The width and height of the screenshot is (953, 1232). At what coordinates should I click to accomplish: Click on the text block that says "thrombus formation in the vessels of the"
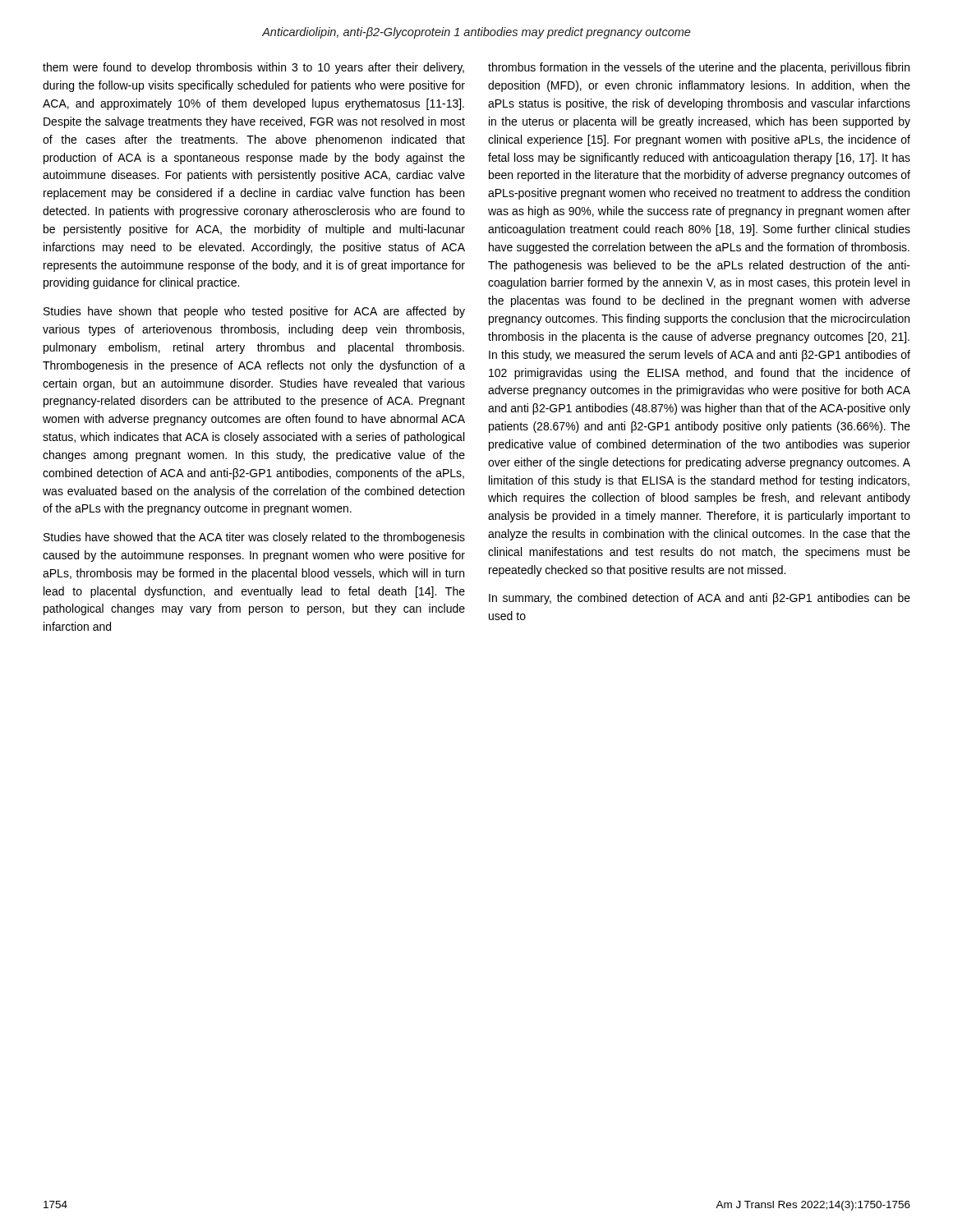tap(699, 319)
